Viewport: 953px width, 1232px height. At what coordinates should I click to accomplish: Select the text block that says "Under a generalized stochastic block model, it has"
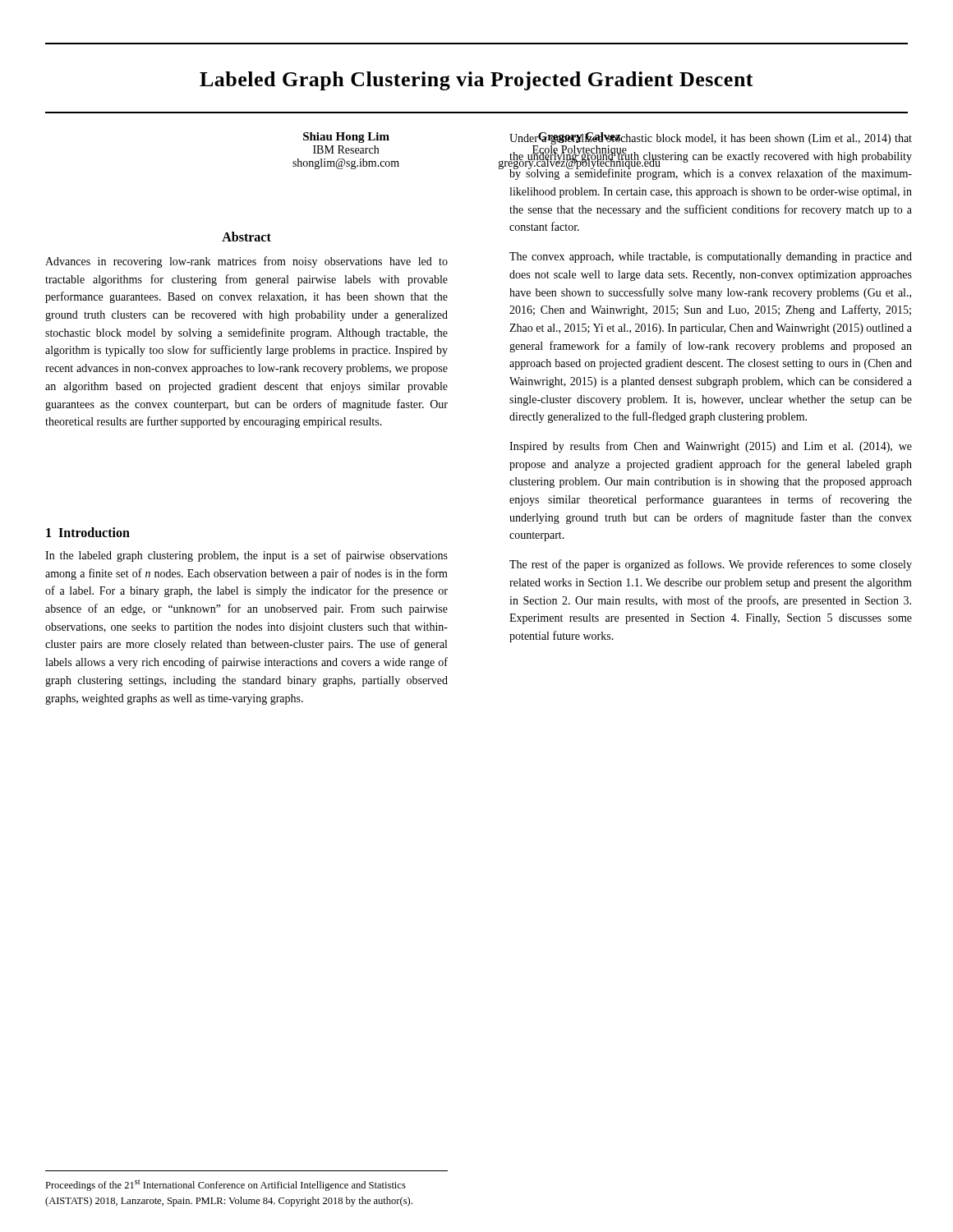point(711,183)
